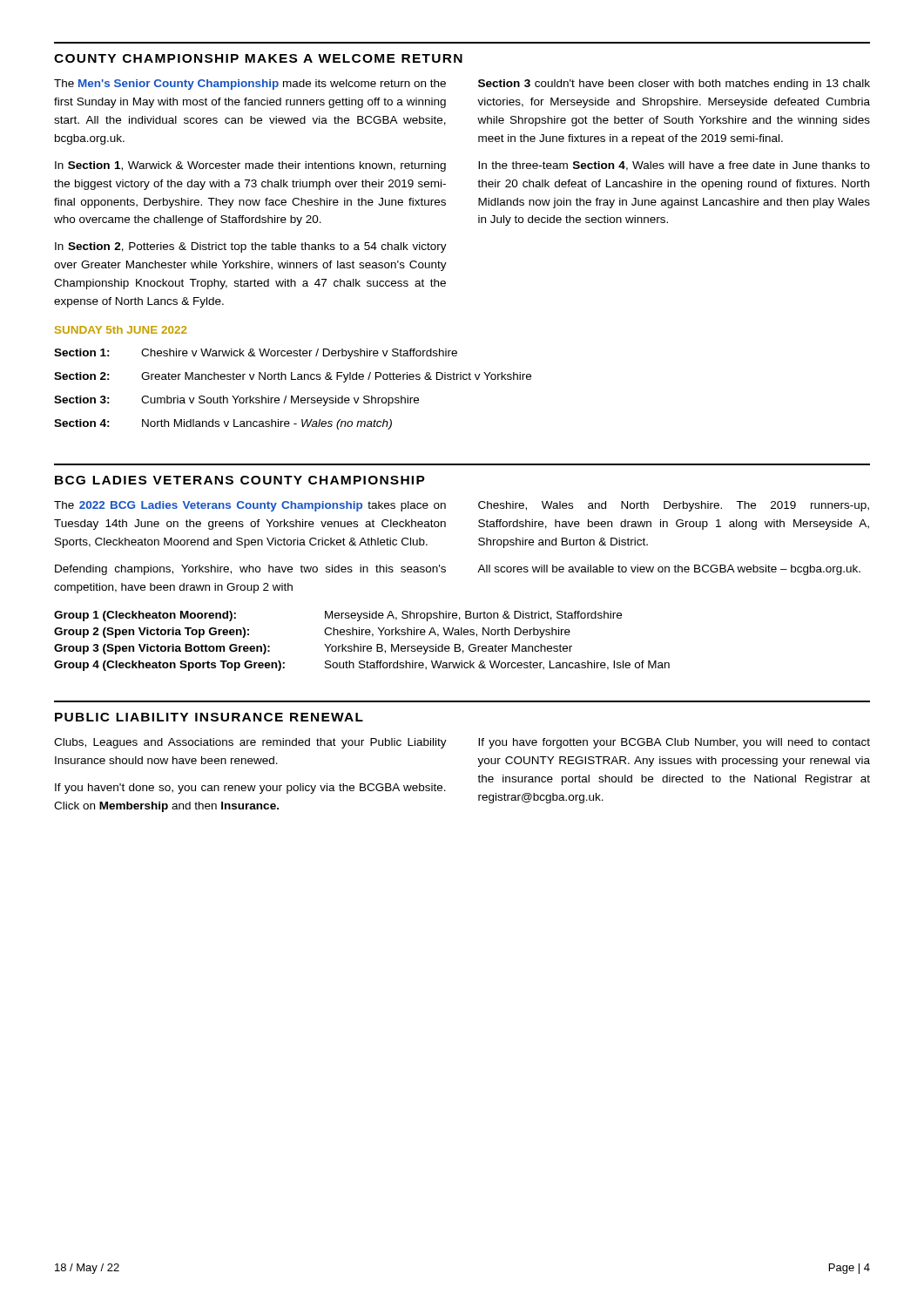Find the passage starting "COUNTY CHAMPIONSHIP MAKES A WELCOME RETURN"
The height and width of the screenshot is (1307, 924).
click(259, 58)
